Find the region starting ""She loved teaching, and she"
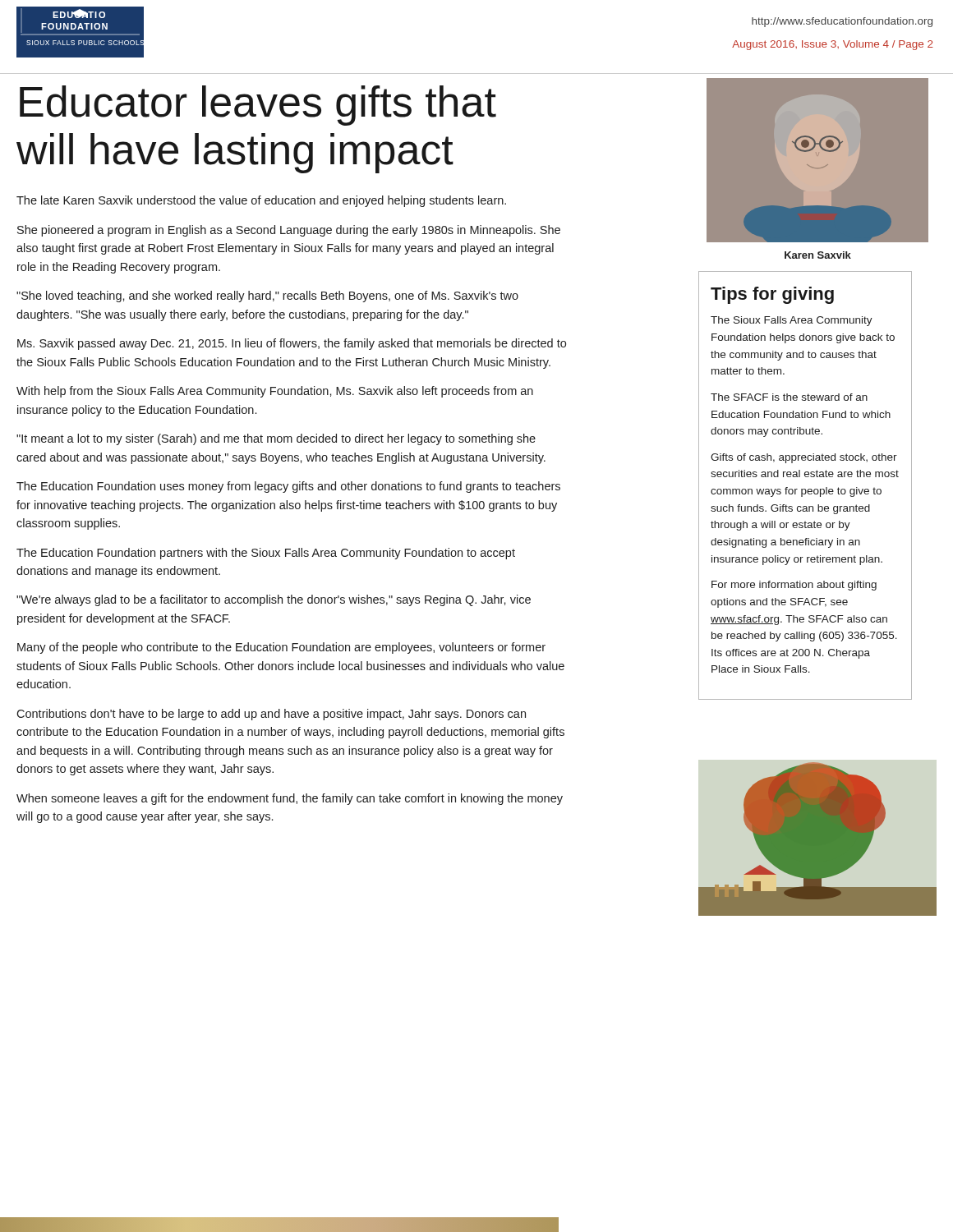 click(292, 305)
